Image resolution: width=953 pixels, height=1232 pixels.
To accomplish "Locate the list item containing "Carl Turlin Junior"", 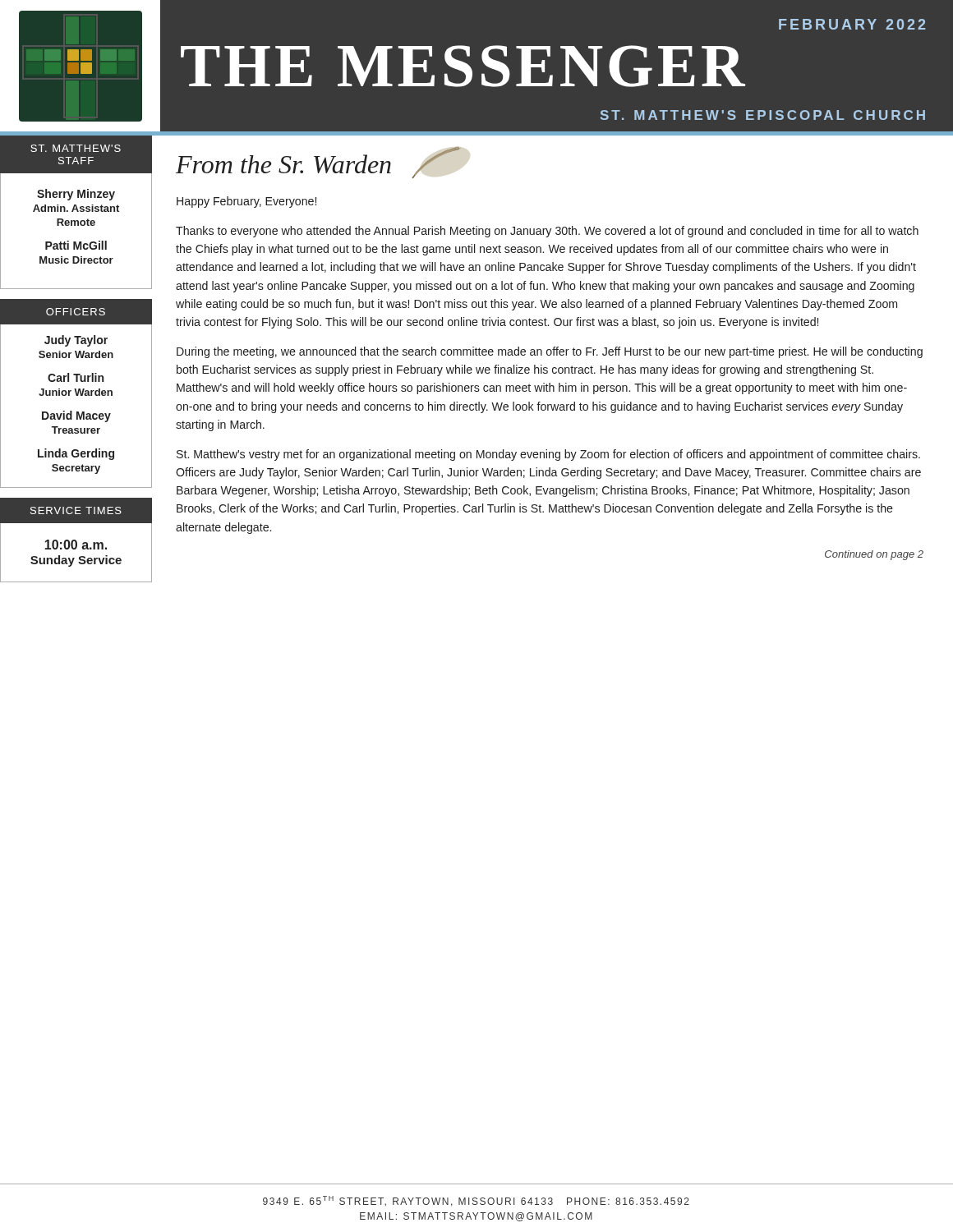I will click(76, 385).
